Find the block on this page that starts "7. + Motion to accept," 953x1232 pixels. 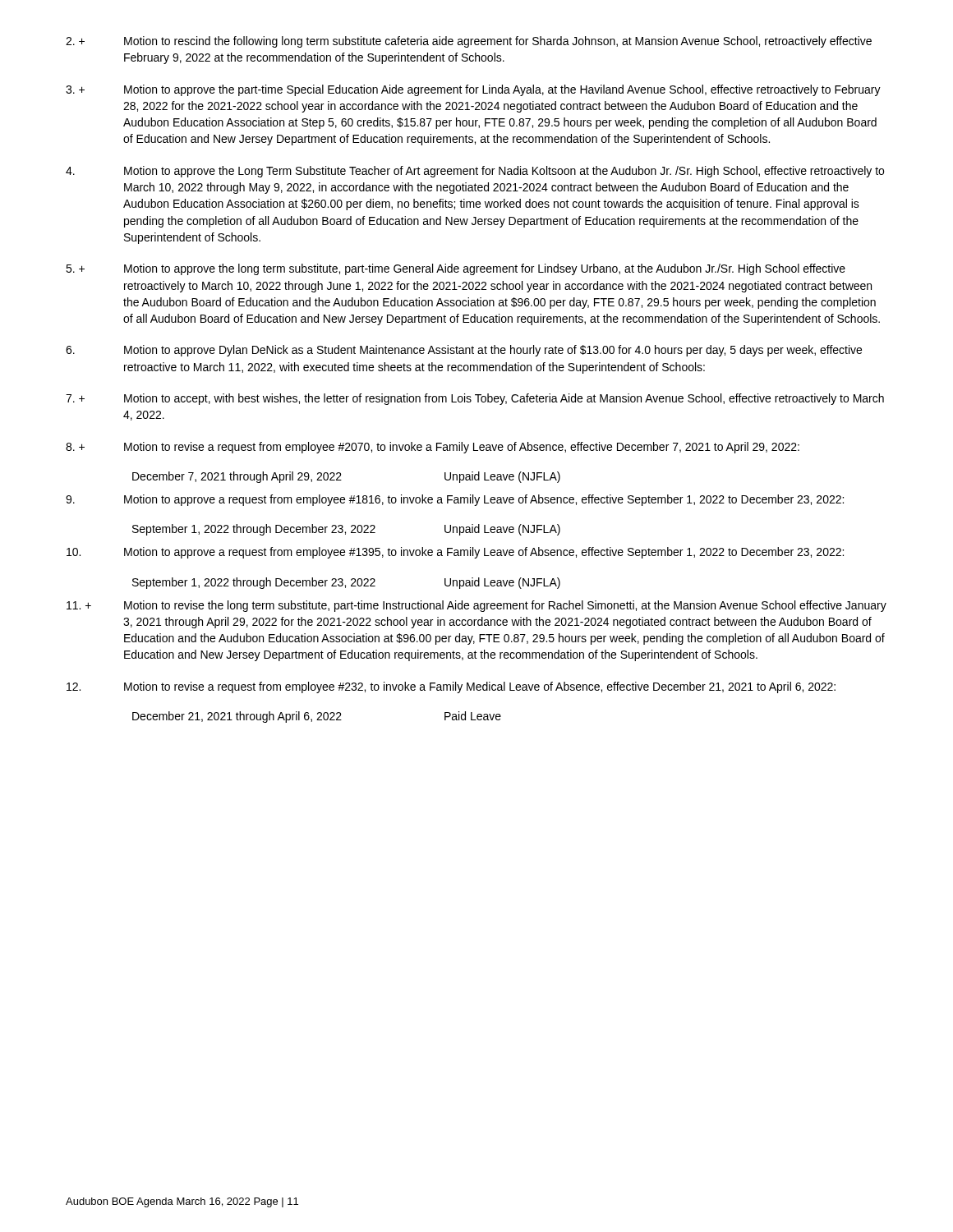tap(476, 407)
